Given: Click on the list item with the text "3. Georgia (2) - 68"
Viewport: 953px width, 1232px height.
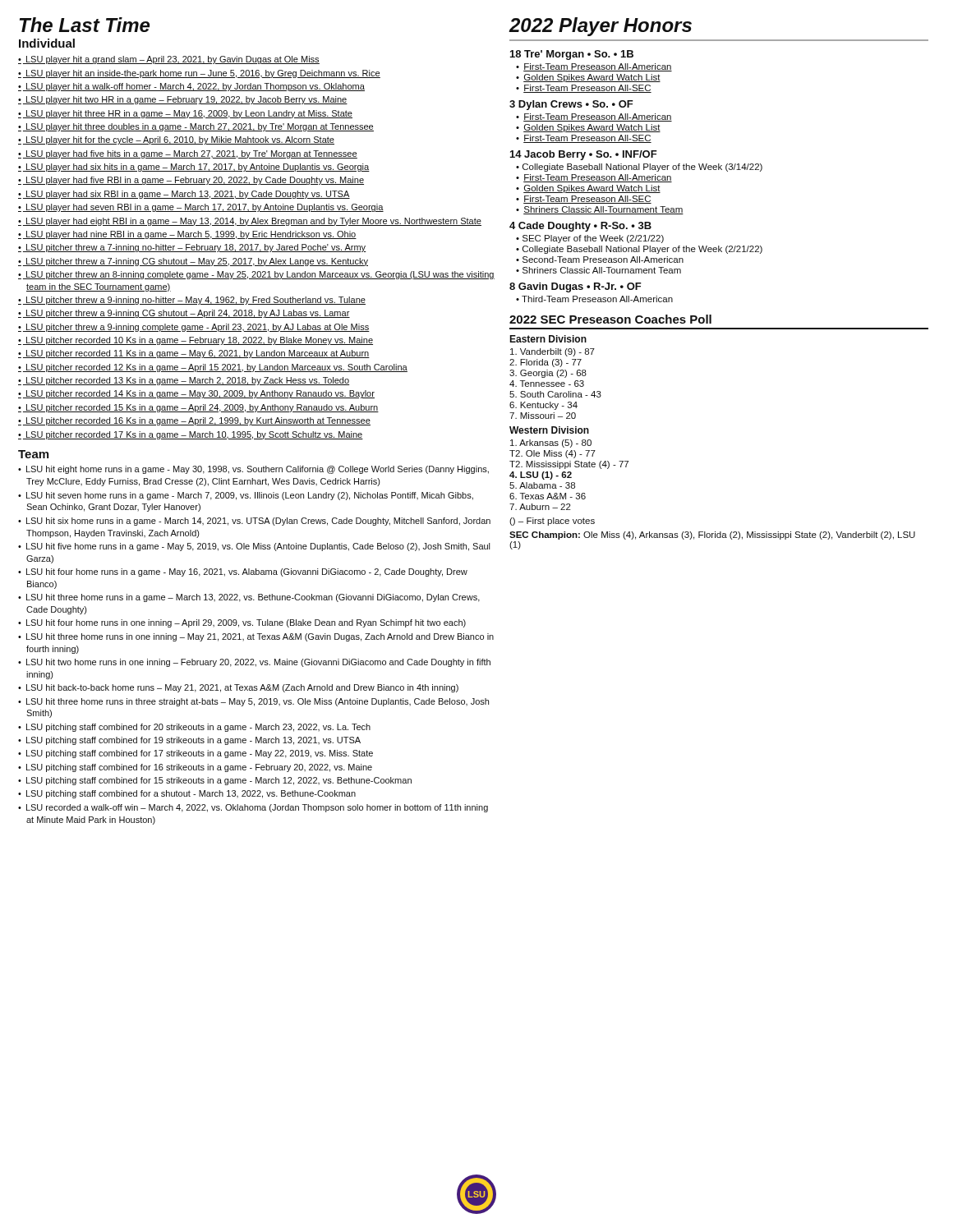Looking at the screenshot, I should 548,373.
